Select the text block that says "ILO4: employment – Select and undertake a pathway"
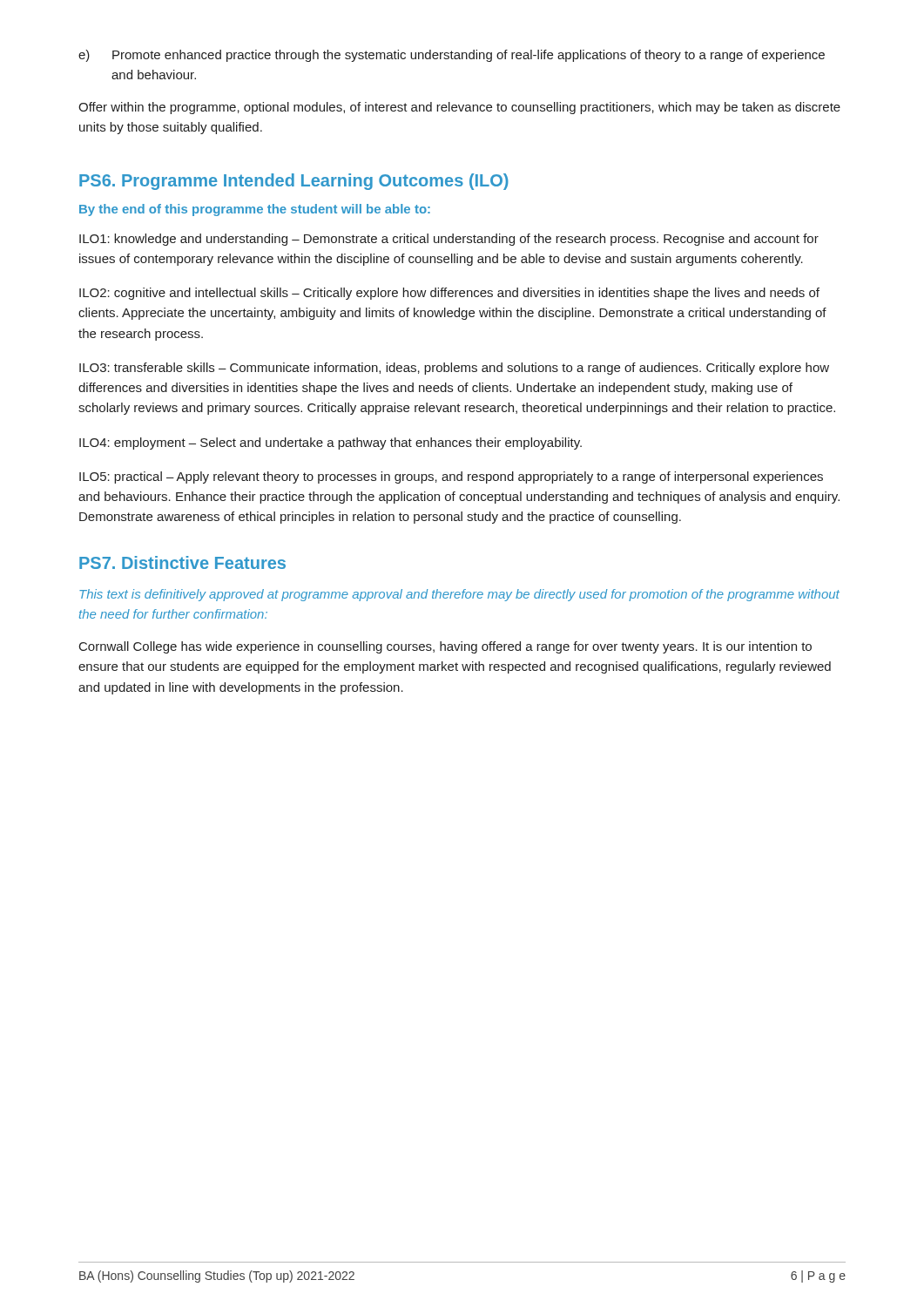This screenshot has width=924, height=1307. pos(331,442)
